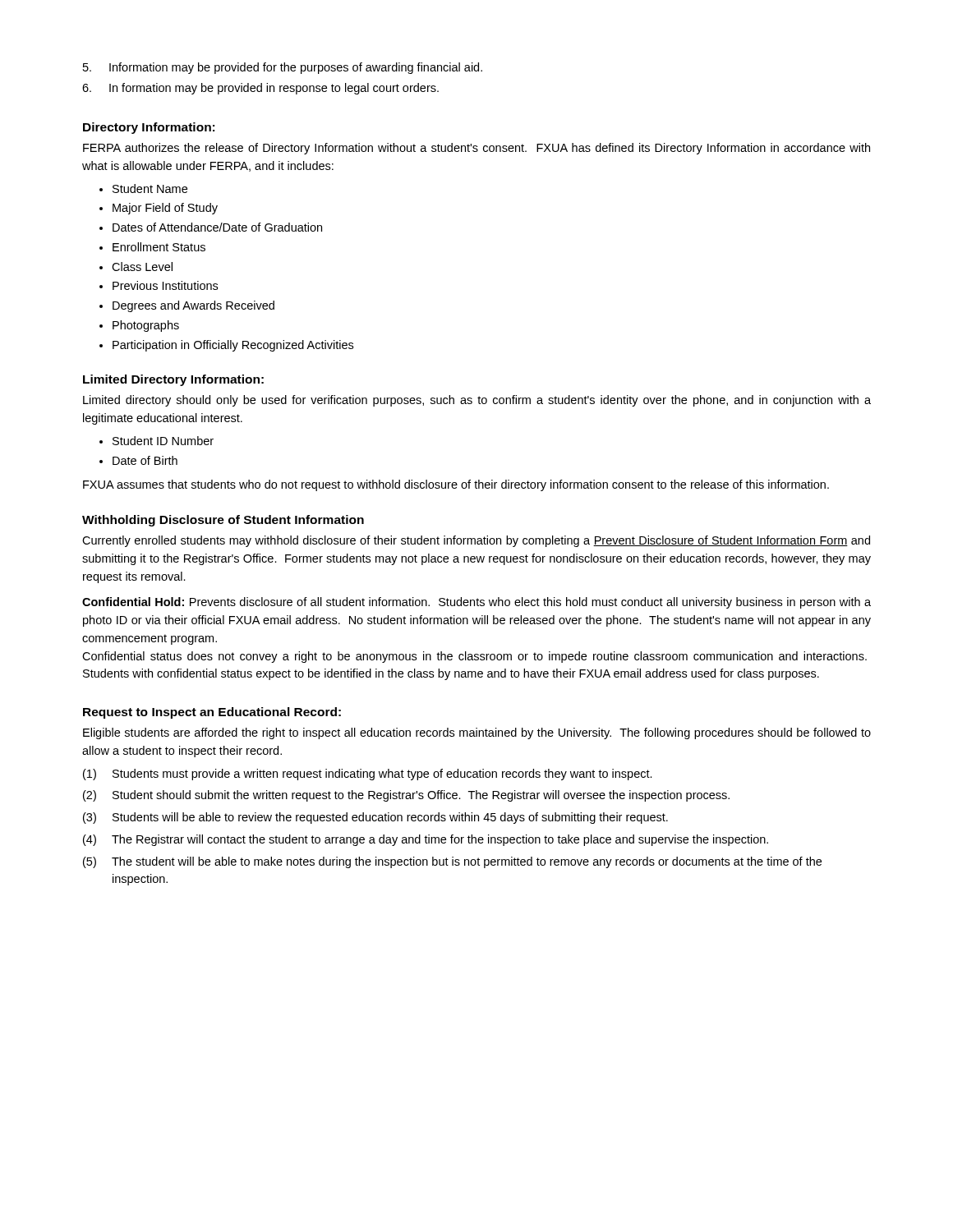Locate the element starting "Limited directory should only be used for"

(x=476, y=409)
